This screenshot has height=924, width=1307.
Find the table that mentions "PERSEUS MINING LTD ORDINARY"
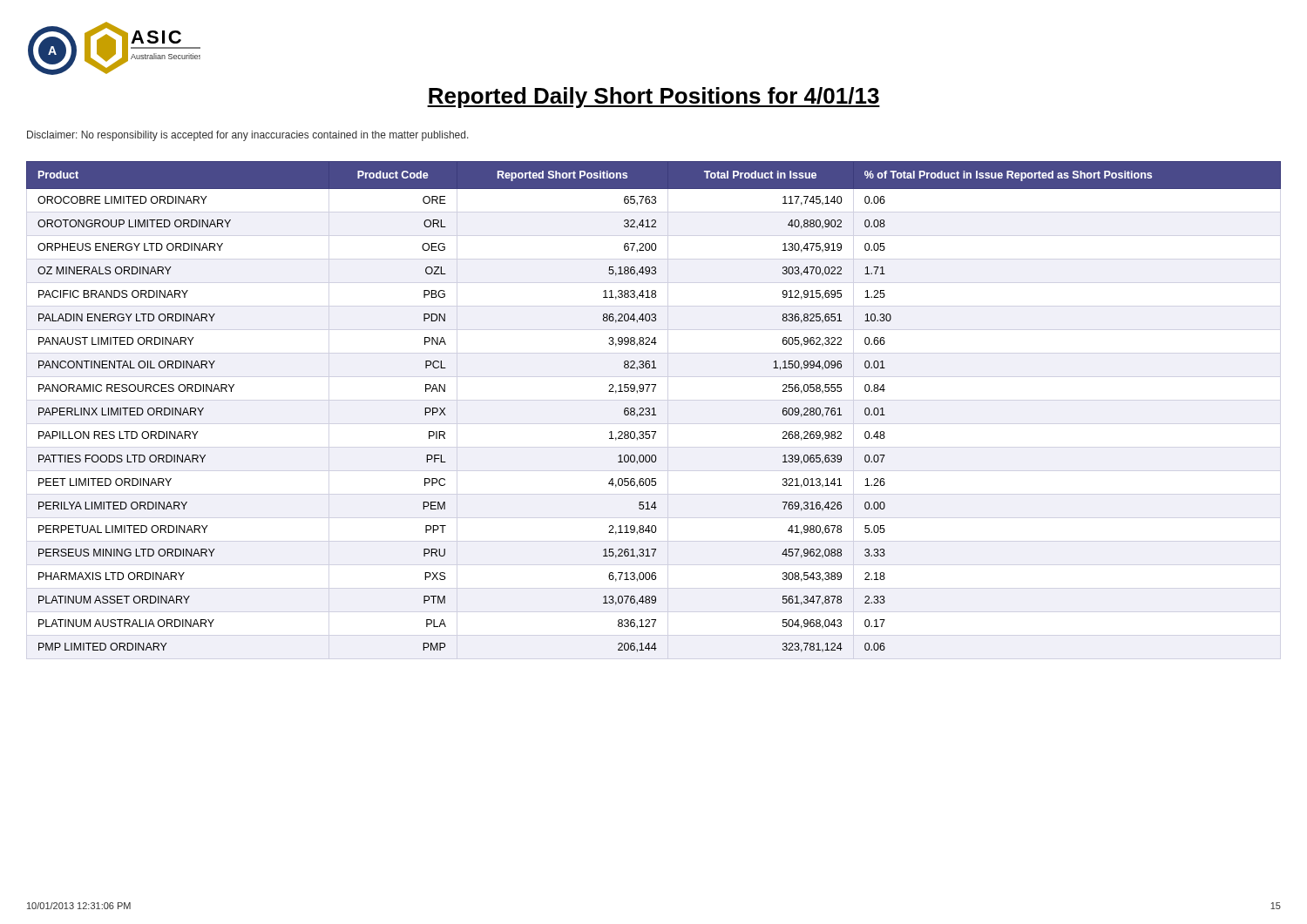point(654,410)
